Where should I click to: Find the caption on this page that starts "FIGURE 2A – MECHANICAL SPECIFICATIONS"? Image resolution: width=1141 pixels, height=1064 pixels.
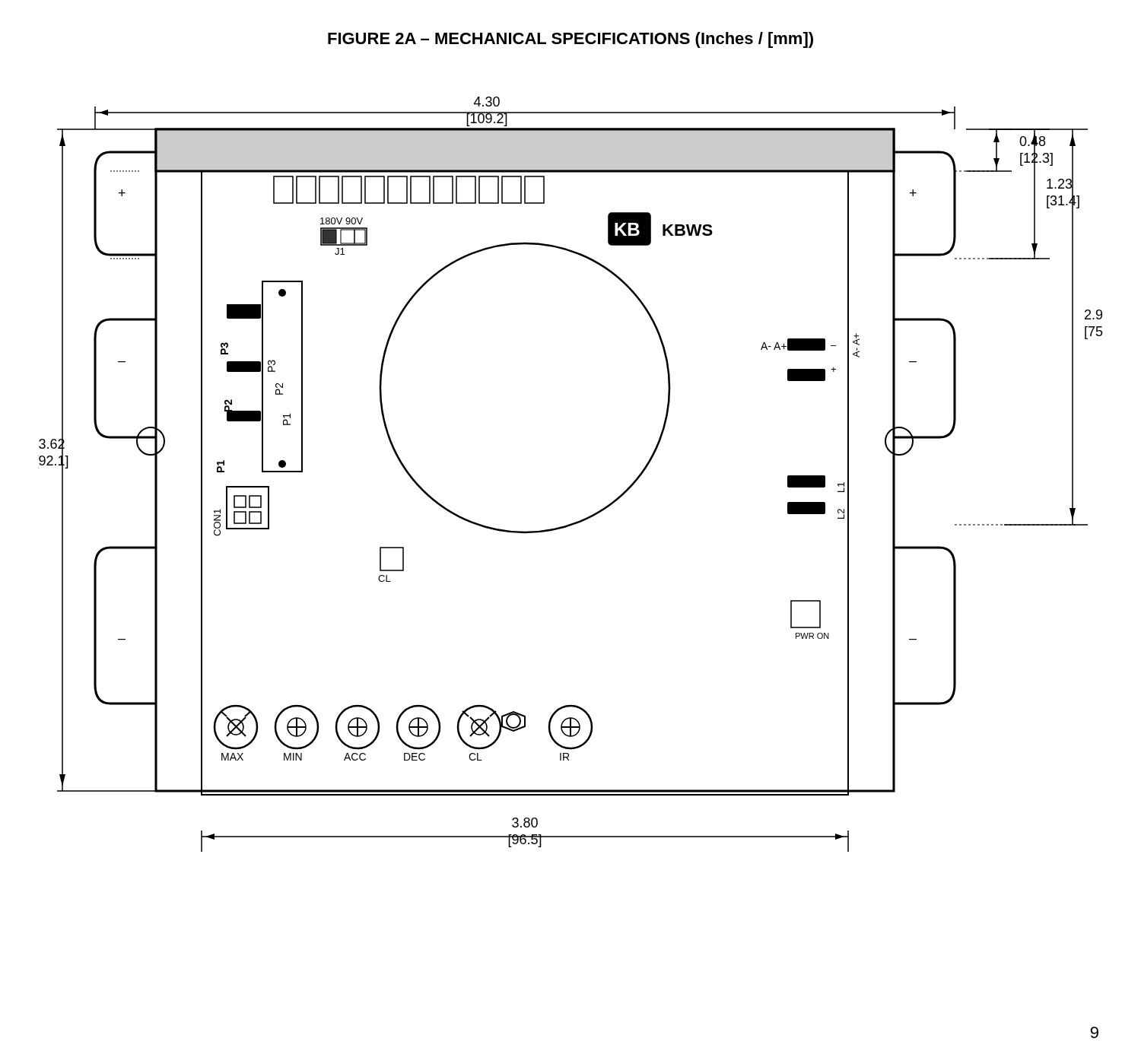point(570,38)
